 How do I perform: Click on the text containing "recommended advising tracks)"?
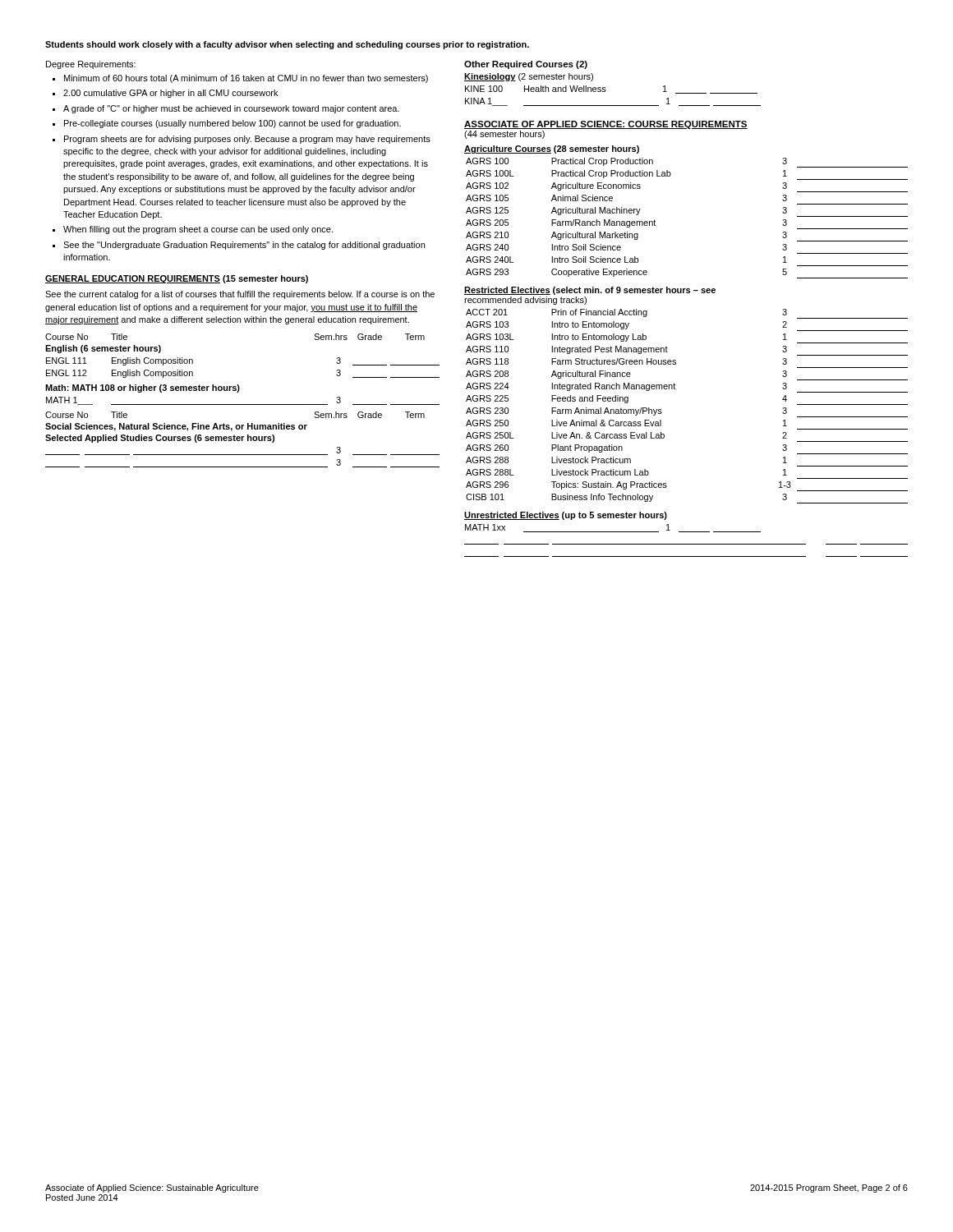526,300
